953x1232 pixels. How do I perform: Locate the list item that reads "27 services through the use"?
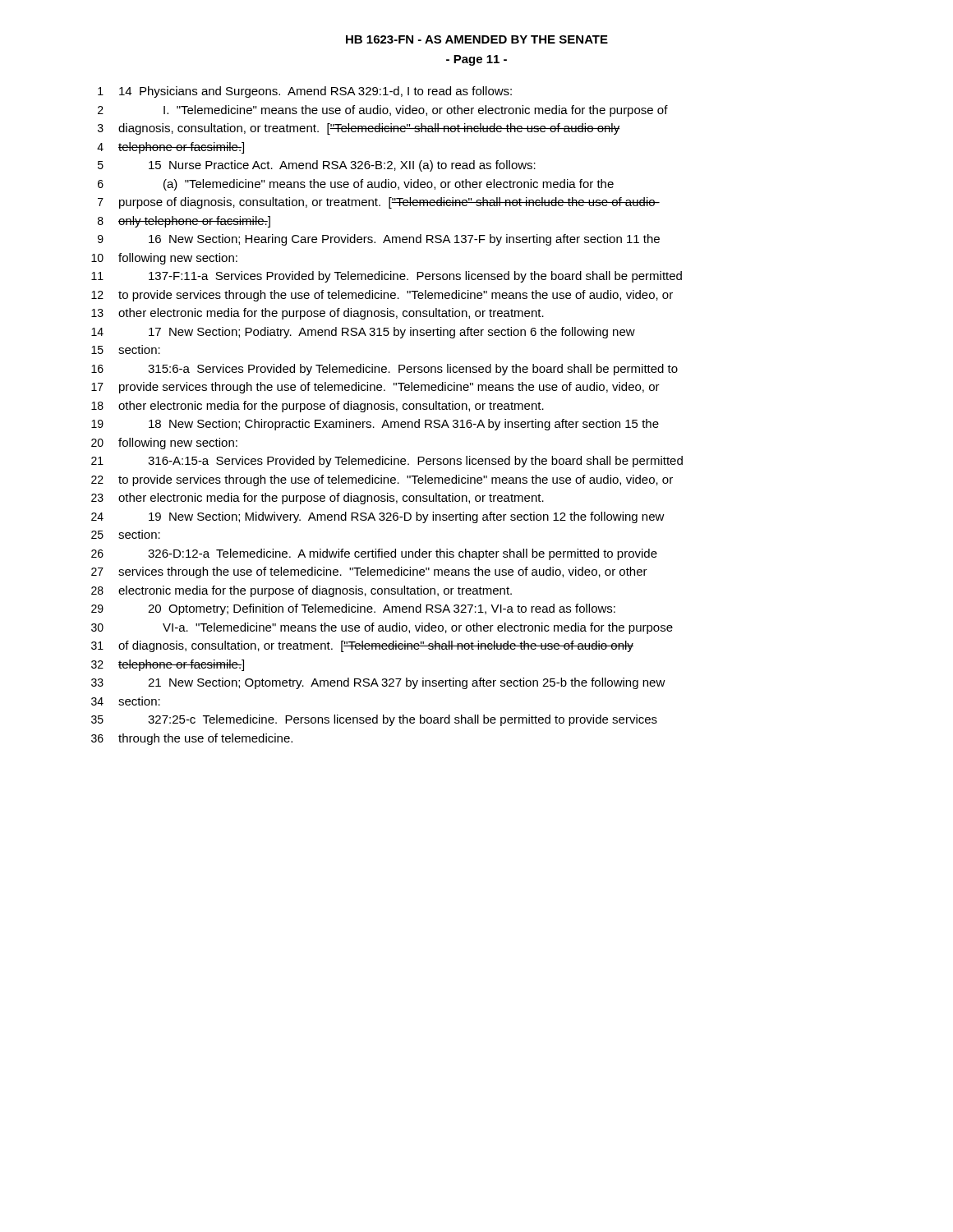(485, 572)
